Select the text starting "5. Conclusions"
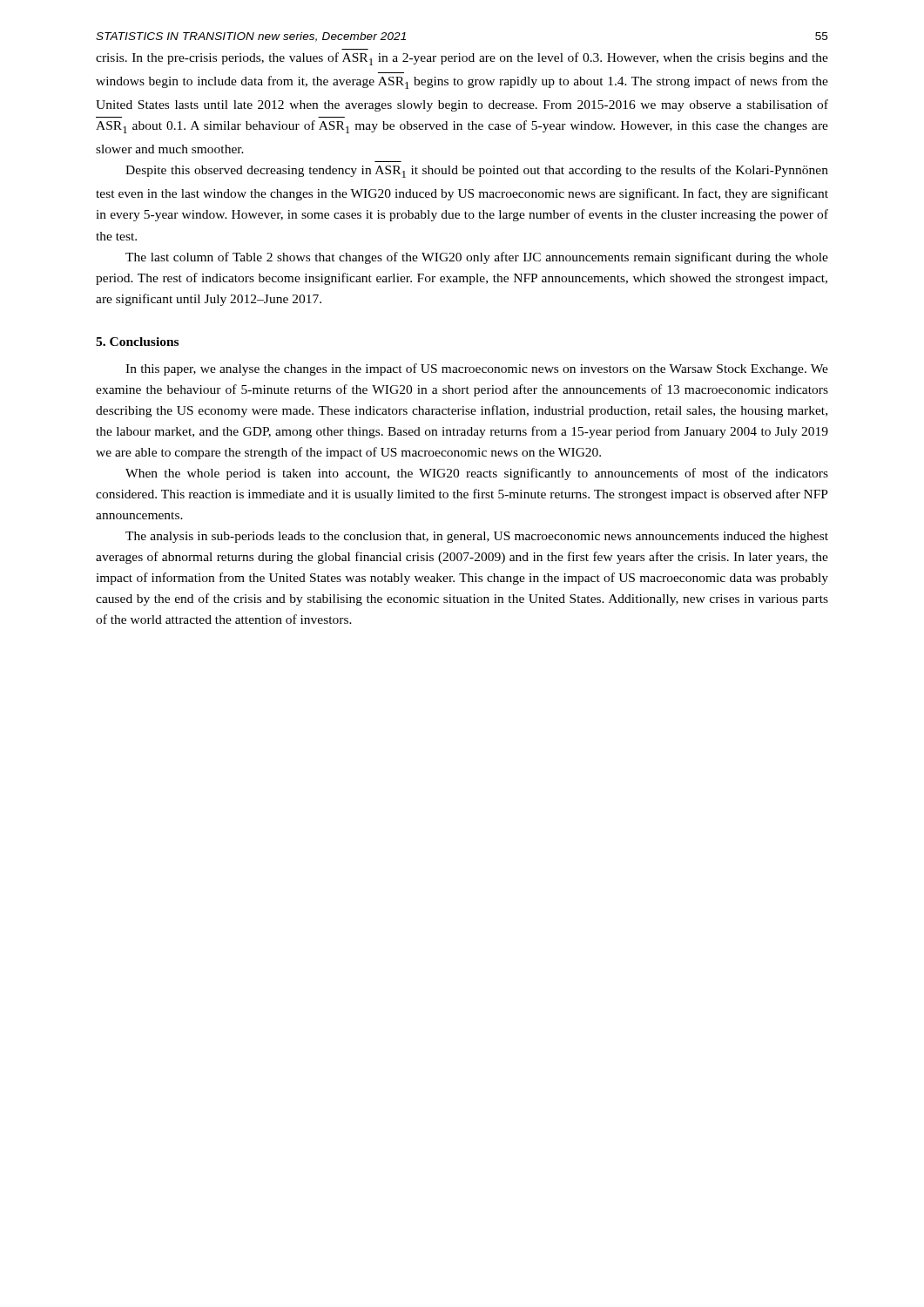This screenshot has height=1307, width=924. click(x=137, y=341)
